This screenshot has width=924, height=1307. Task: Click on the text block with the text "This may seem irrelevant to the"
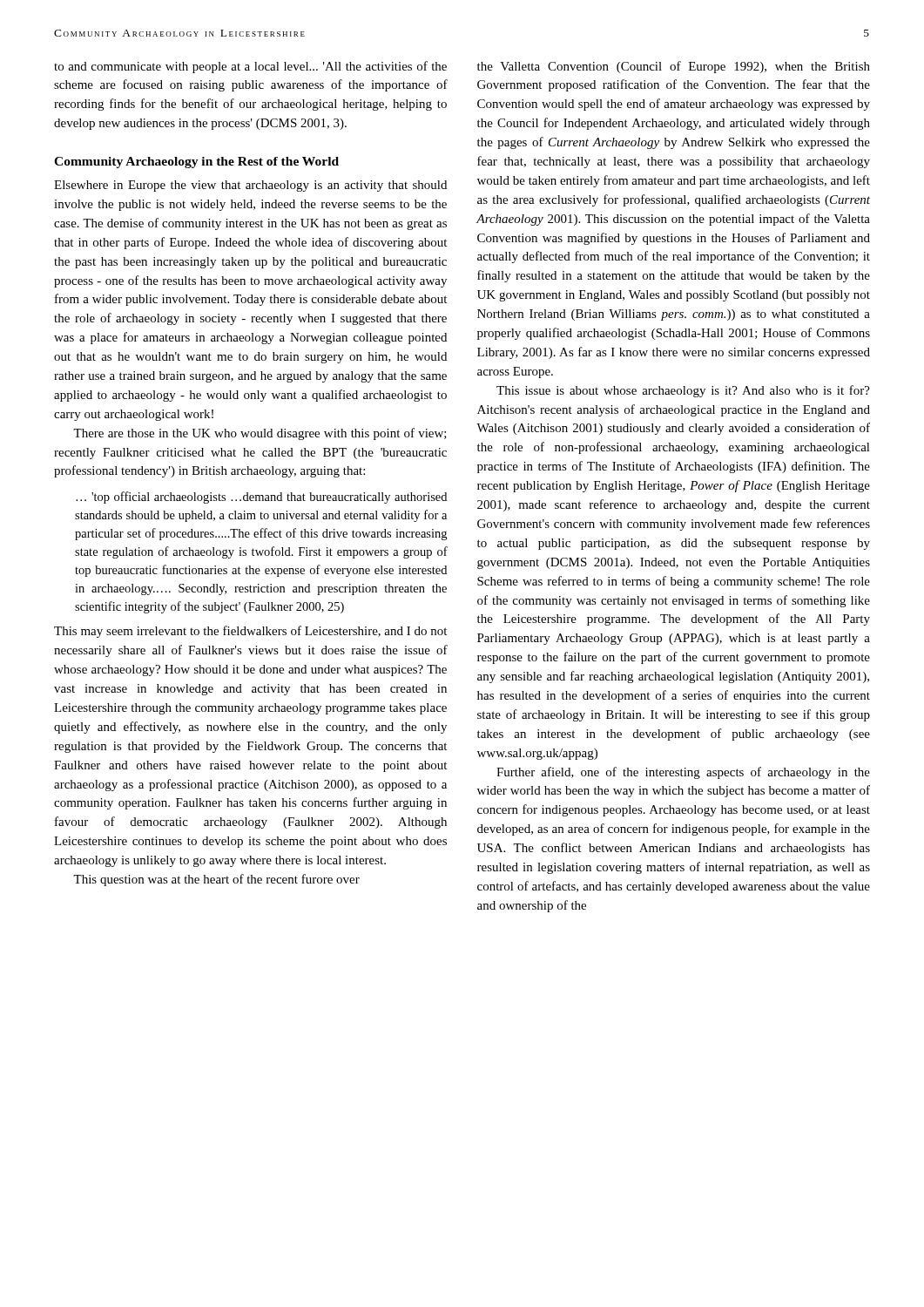(x=251, y=746)
